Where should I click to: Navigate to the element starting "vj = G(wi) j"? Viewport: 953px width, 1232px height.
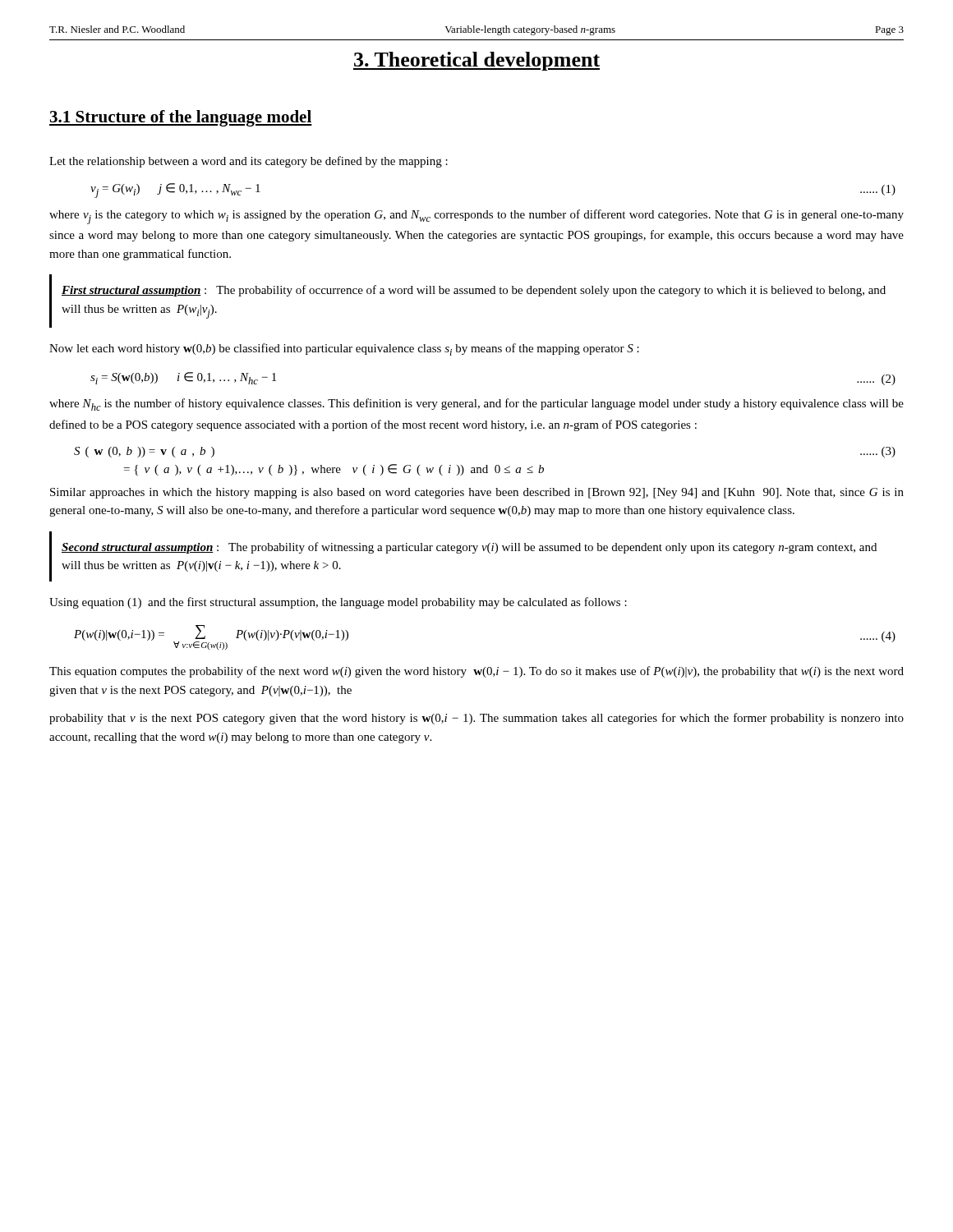click(x=123, y=192)
